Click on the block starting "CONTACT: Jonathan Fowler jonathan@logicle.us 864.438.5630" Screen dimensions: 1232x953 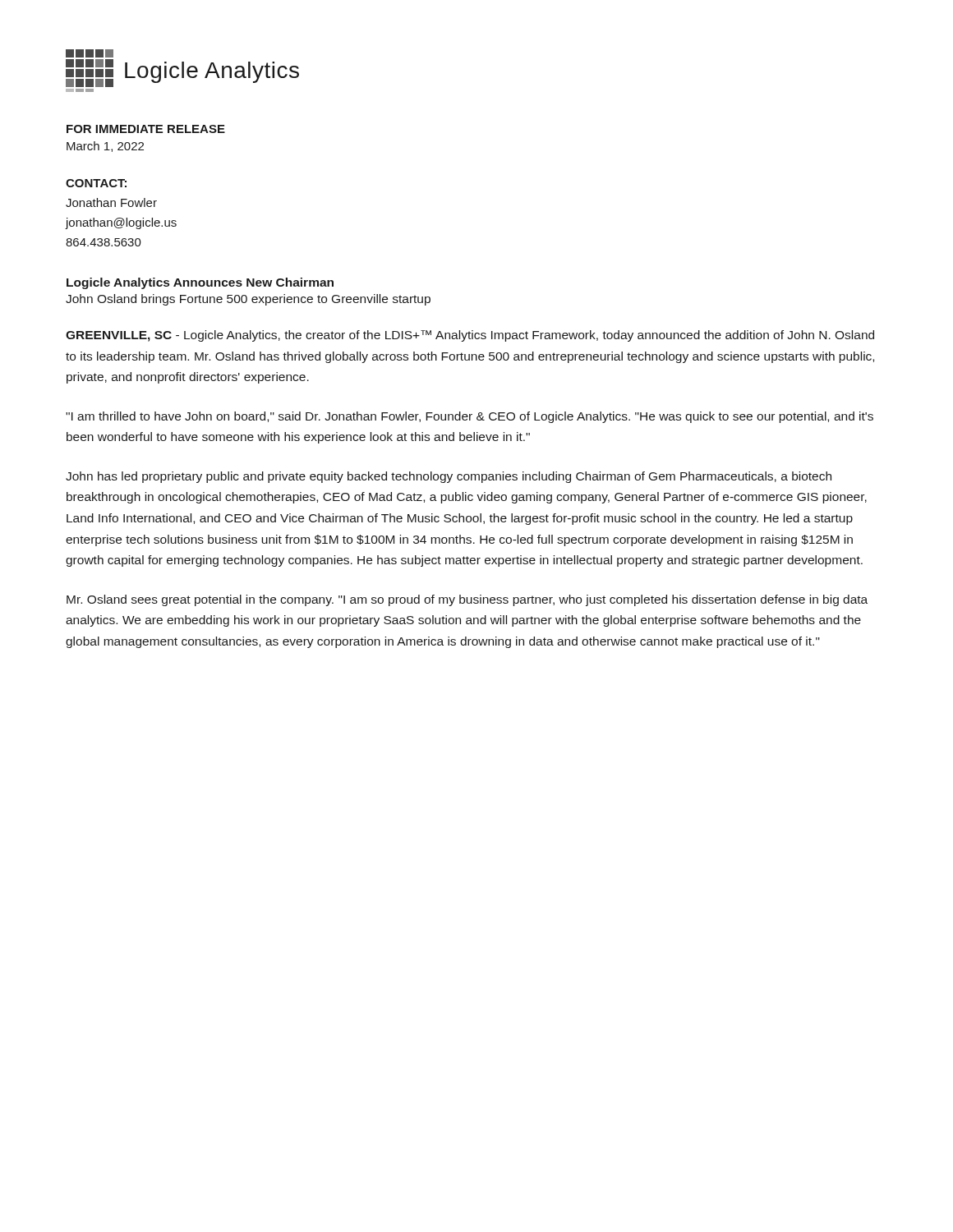96,183
